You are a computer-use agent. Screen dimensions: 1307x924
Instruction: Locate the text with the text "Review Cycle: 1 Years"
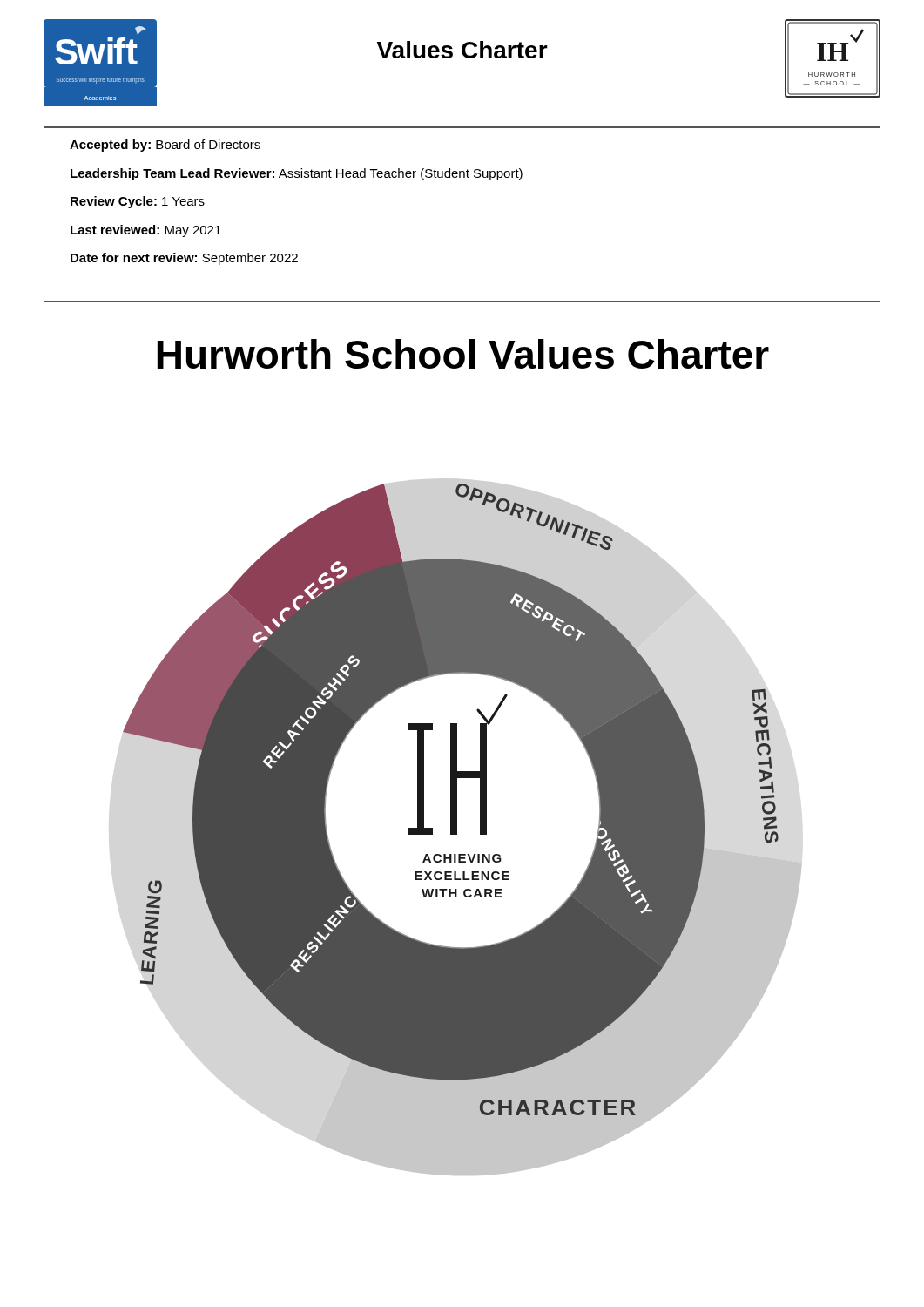click(137, 201)
